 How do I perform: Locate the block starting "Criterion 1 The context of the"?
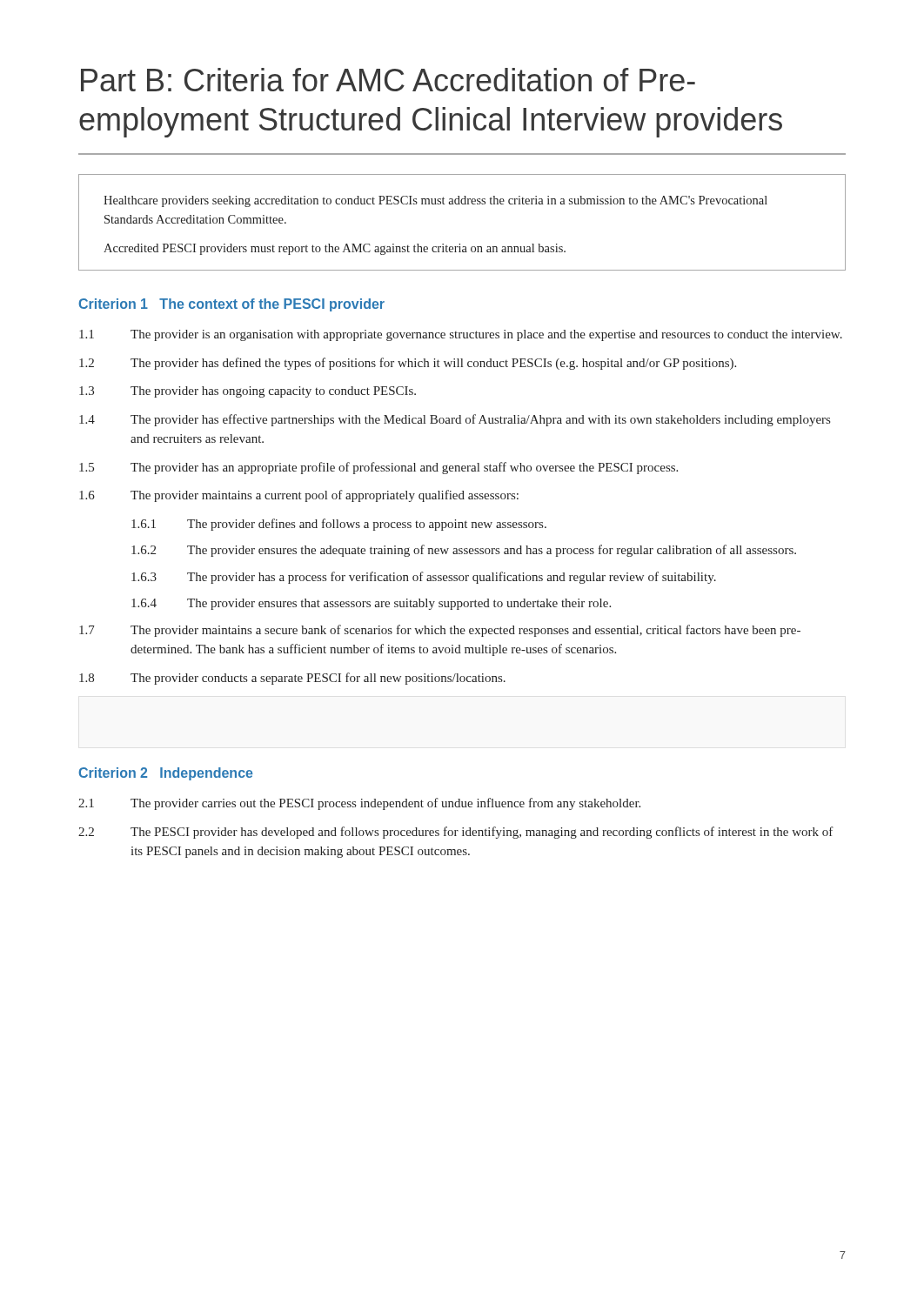click(x=231, y=304)
